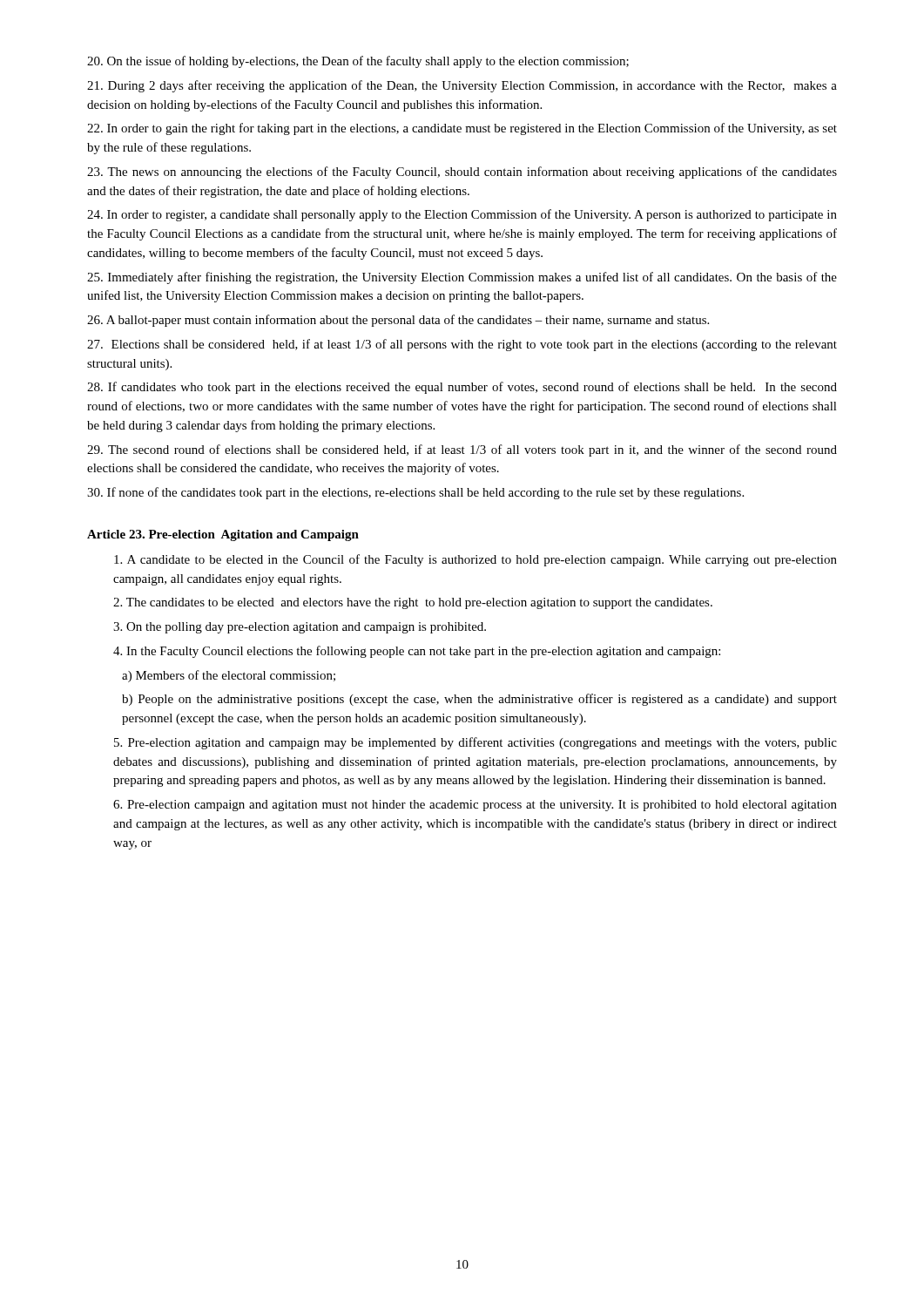Navigate to the region starting "5. Pre-election agitation"
Viewport: 924px width, 1307px height.
[x=475, y=761]
